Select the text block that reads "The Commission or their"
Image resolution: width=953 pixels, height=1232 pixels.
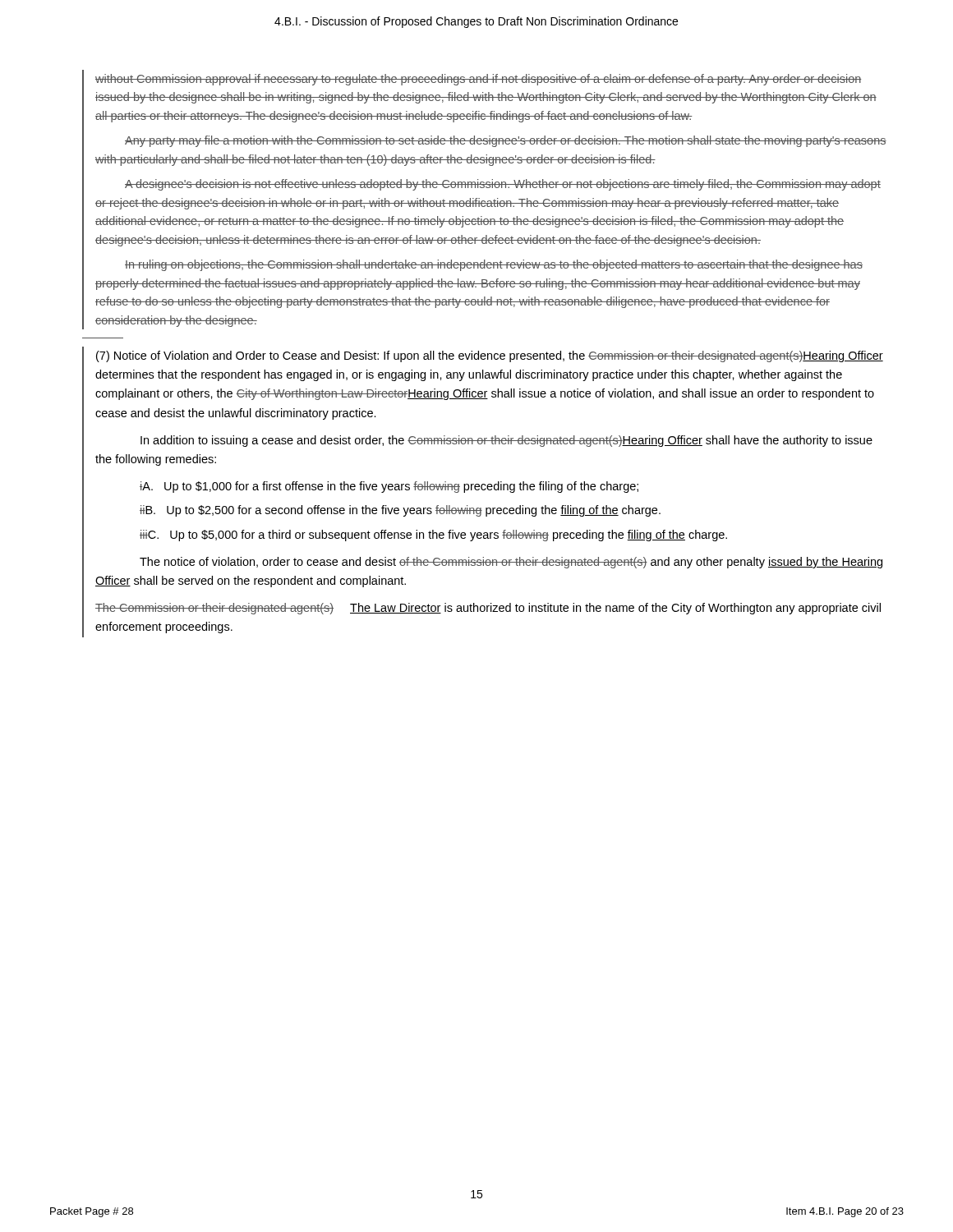(x=488, y=617)
